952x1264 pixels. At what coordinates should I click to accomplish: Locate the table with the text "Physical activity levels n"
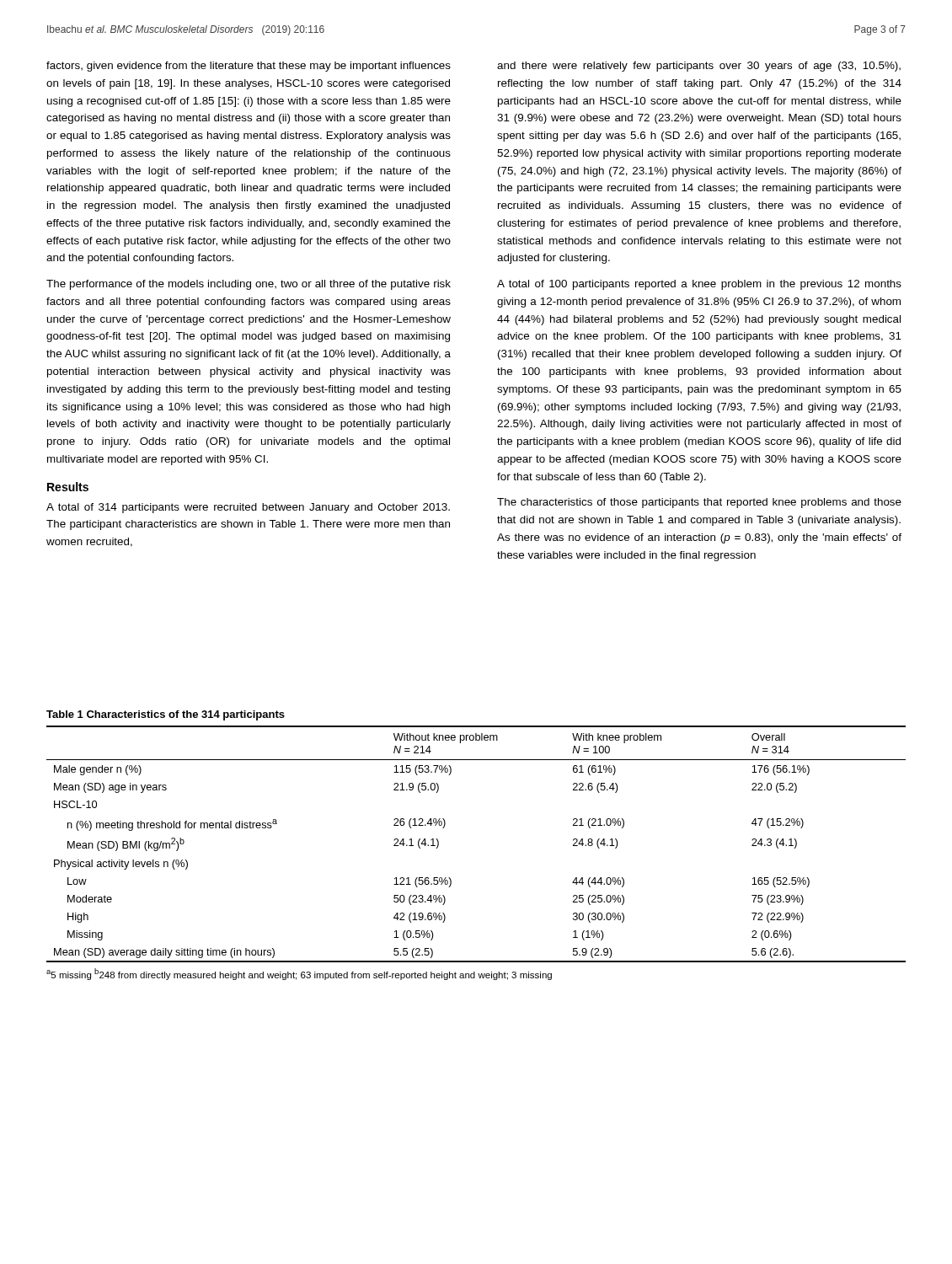coord(476,844)
